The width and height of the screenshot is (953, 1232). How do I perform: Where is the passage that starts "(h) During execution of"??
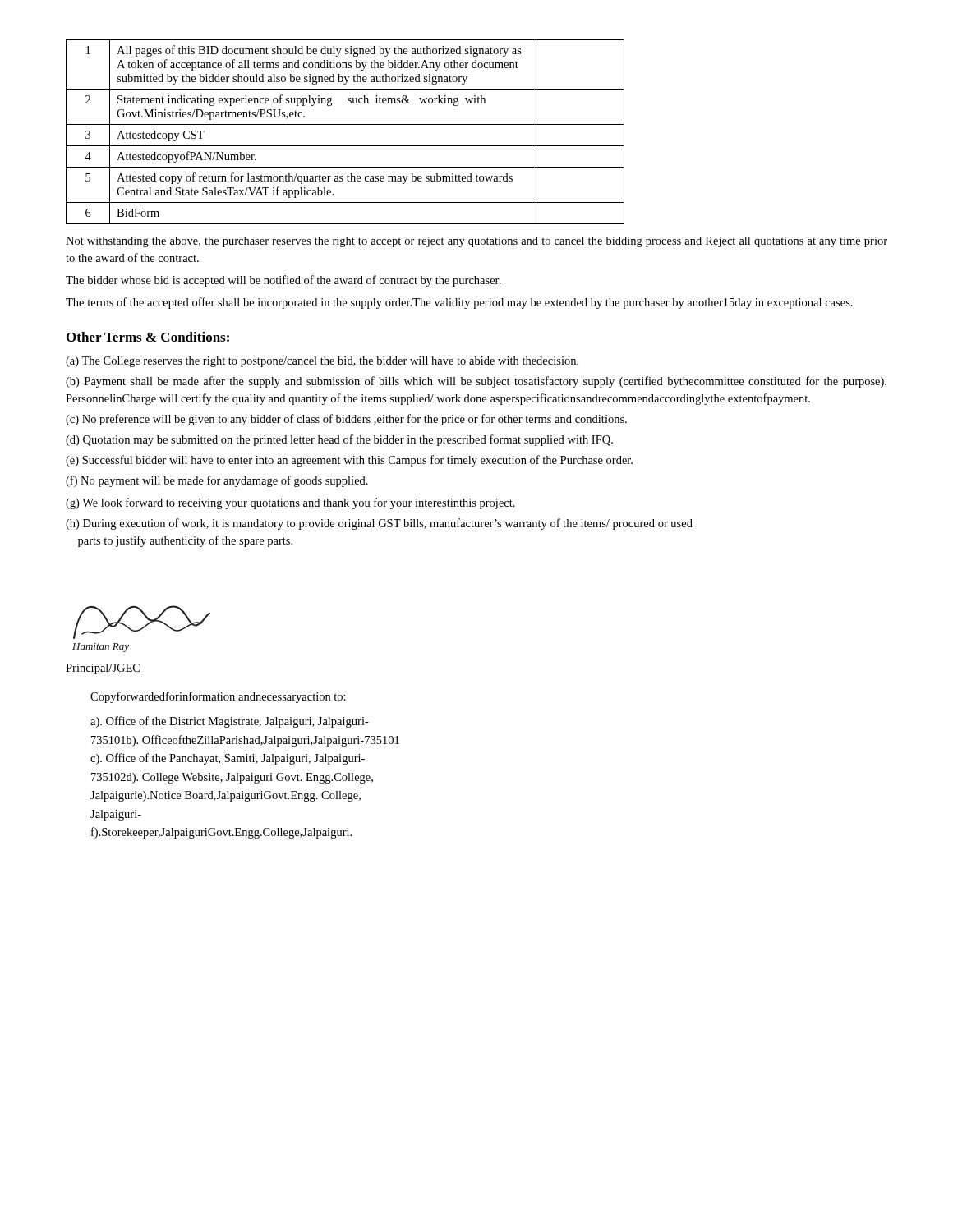pyautogui.click(x=379, y=532)
